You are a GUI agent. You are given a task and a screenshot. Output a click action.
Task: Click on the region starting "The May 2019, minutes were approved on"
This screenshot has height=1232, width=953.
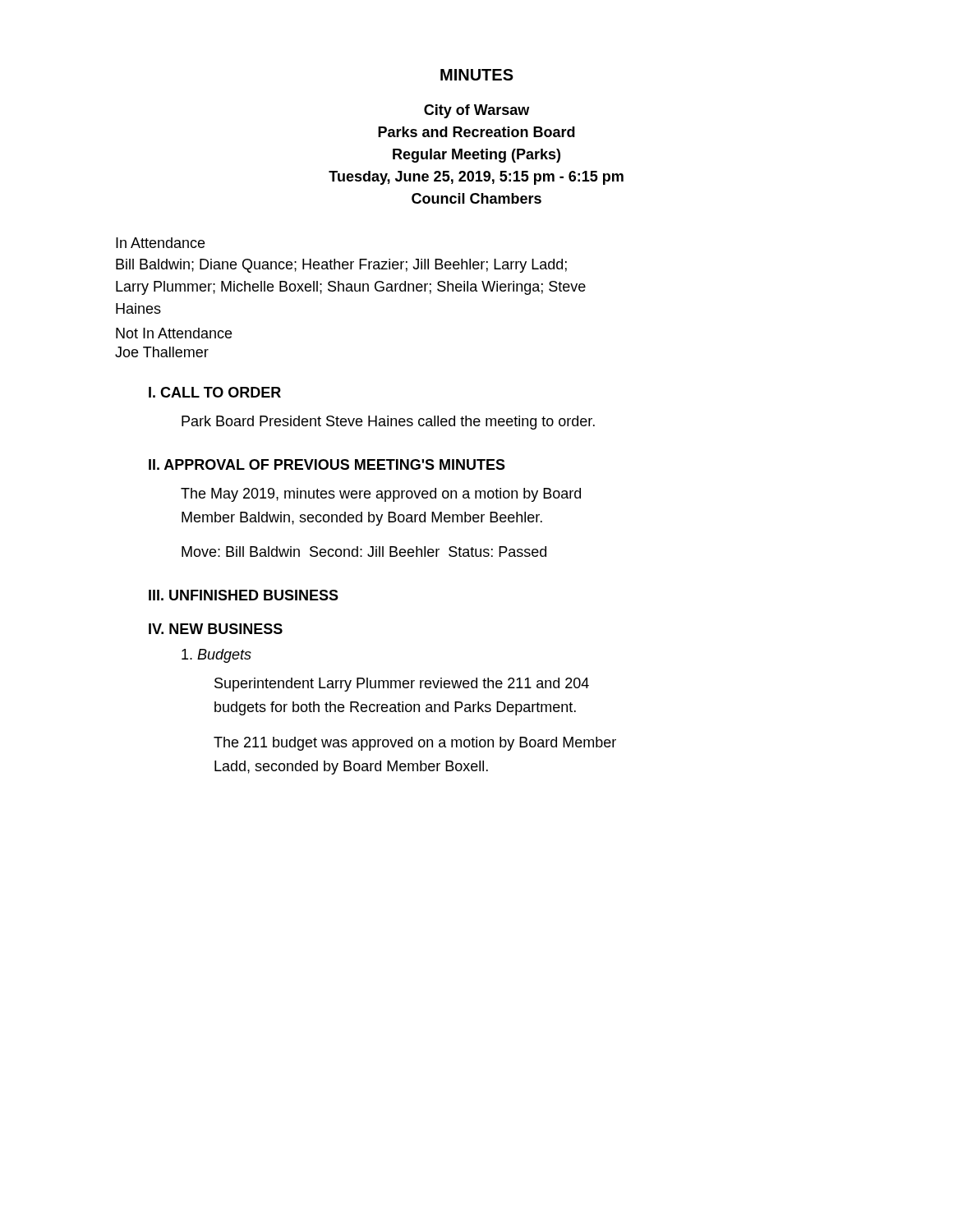pyautogui.click(x=381, y=505)
